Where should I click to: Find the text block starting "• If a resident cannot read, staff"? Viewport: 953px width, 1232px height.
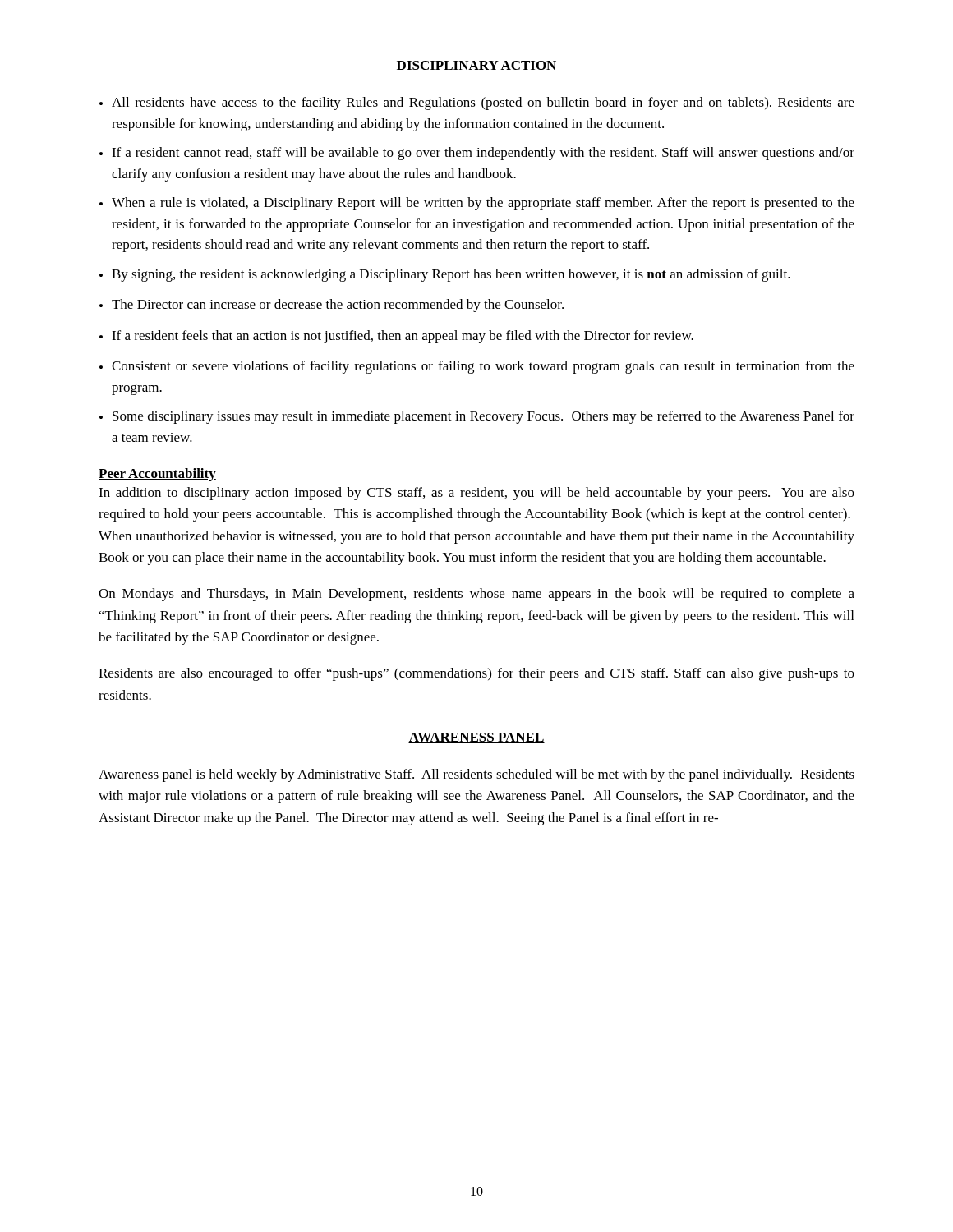[x=476, y=163]
